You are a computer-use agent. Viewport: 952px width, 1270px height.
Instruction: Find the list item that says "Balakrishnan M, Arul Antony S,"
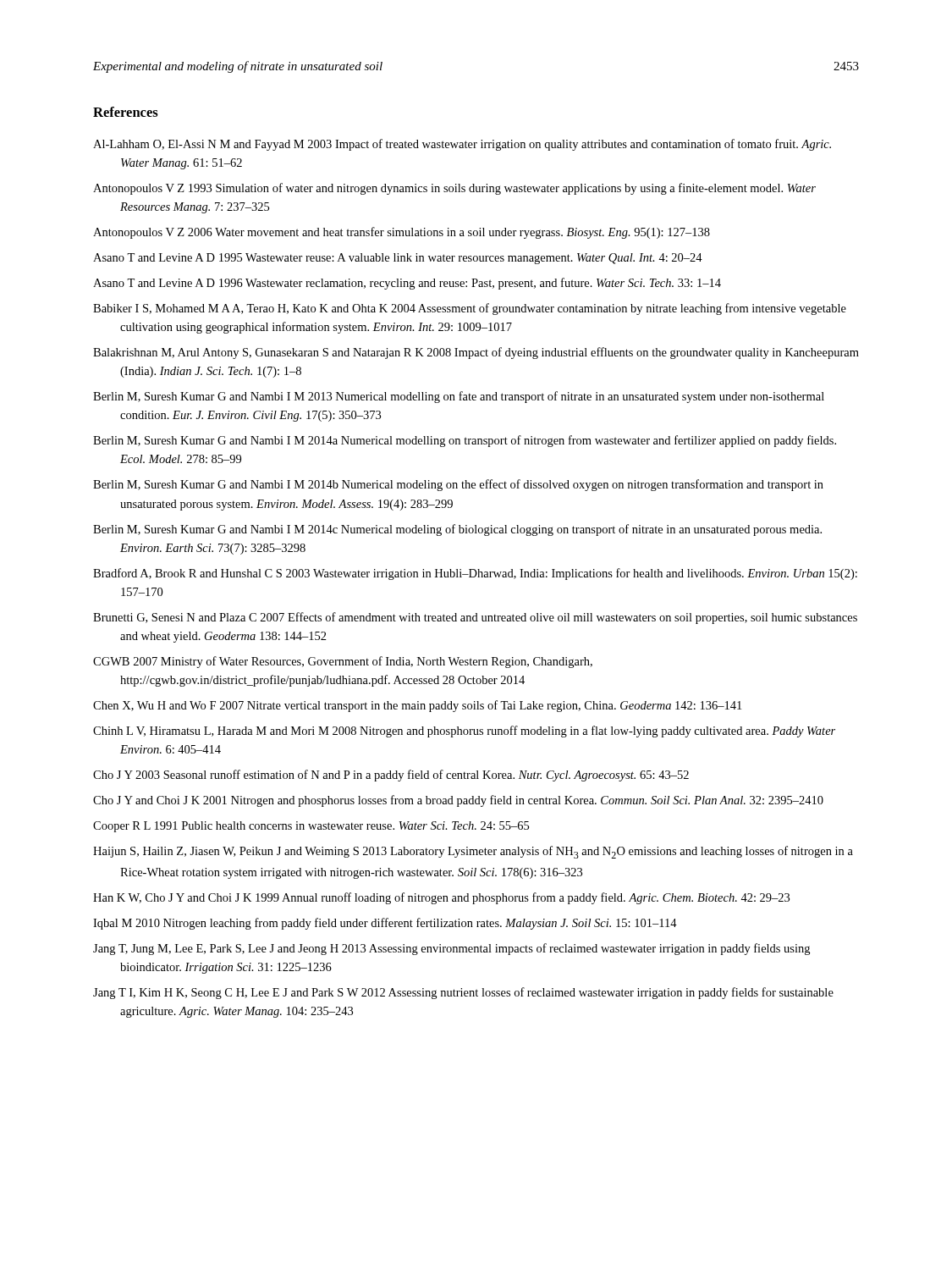click(x=476, y=362)
